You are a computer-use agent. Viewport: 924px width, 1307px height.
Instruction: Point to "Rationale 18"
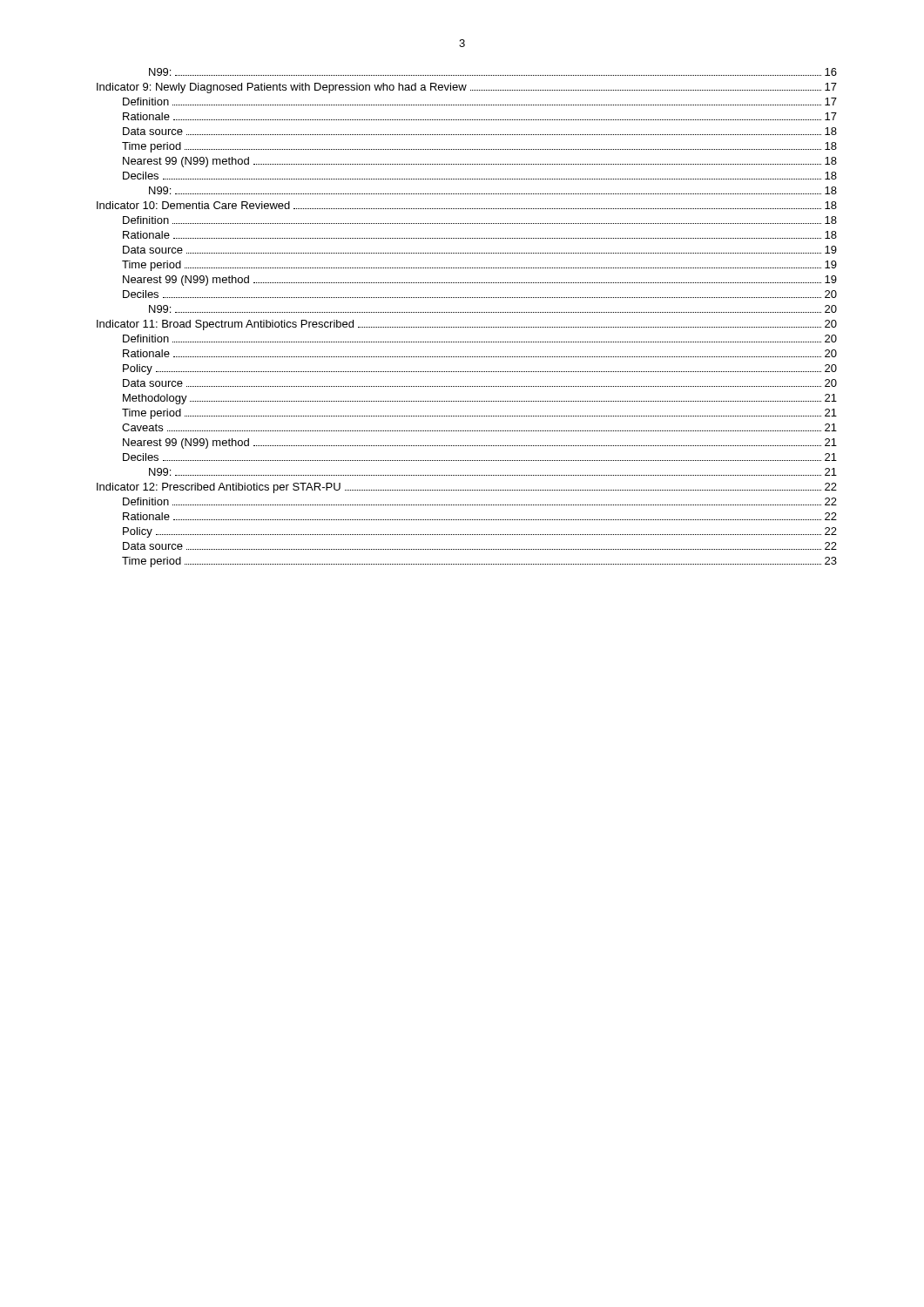click(x=479, y=235)
